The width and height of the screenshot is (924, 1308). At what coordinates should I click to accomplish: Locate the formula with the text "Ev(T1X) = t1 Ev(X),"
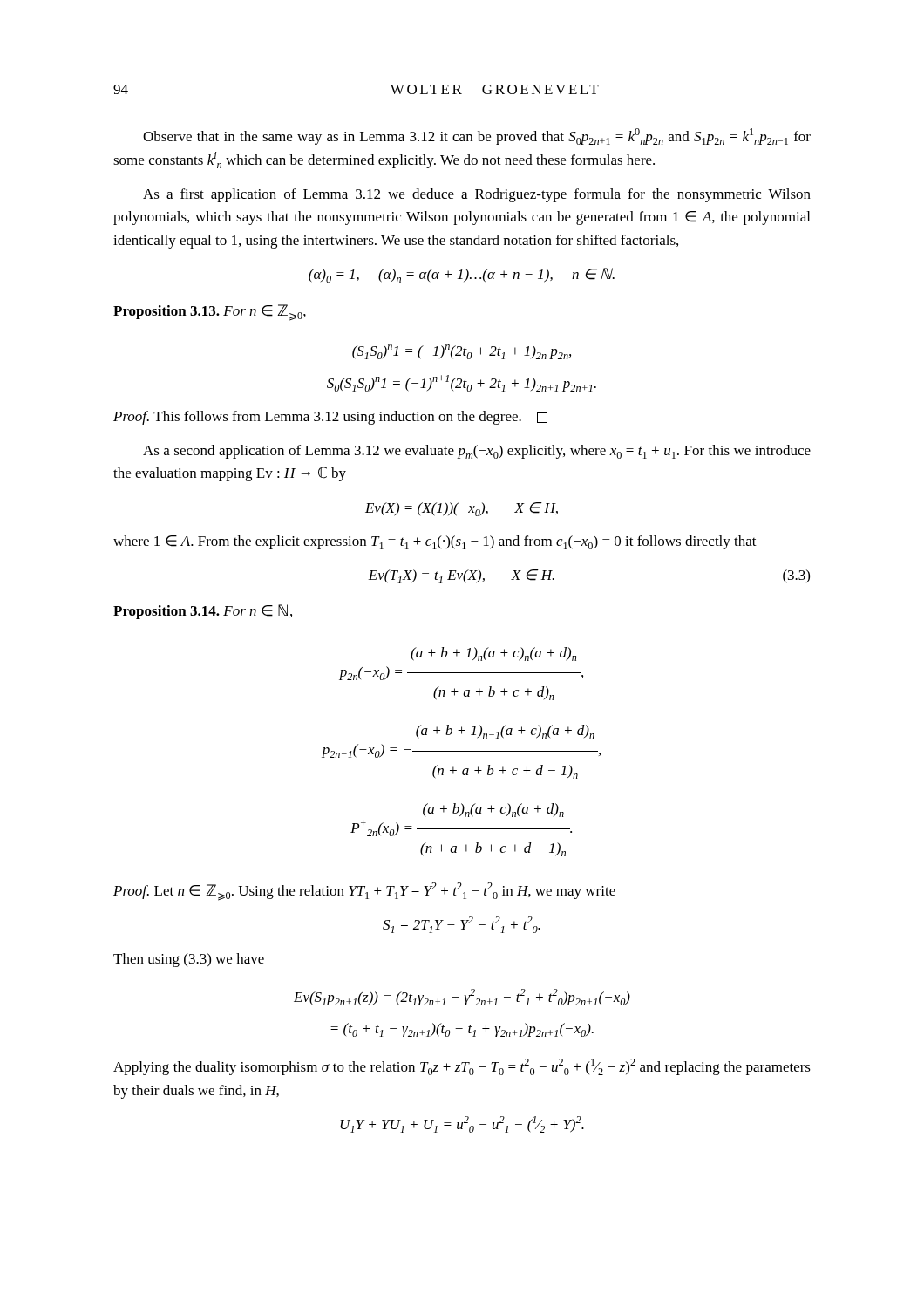462,576
